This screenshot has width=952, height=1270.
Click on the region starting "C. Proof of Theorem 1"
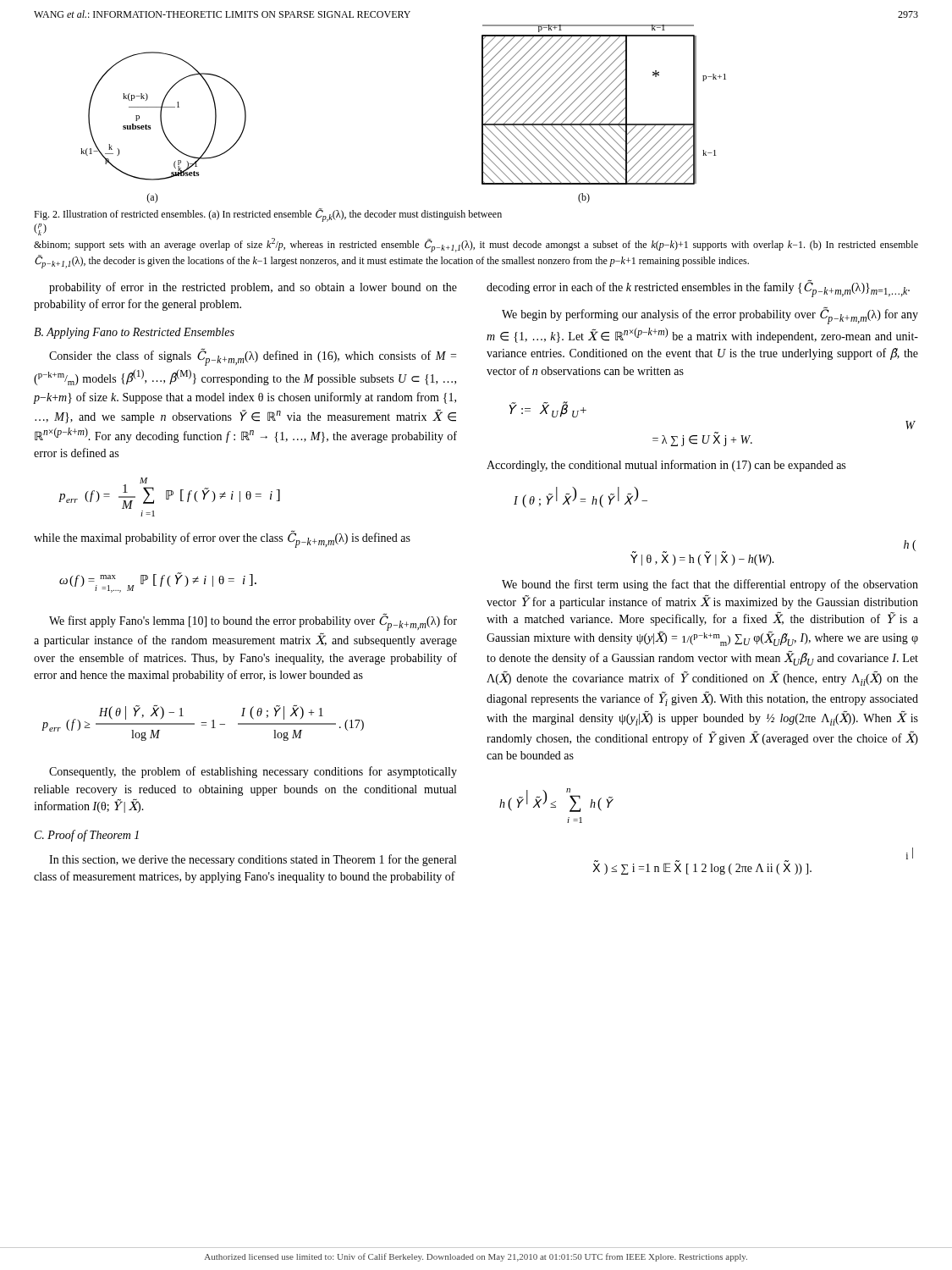87,836
